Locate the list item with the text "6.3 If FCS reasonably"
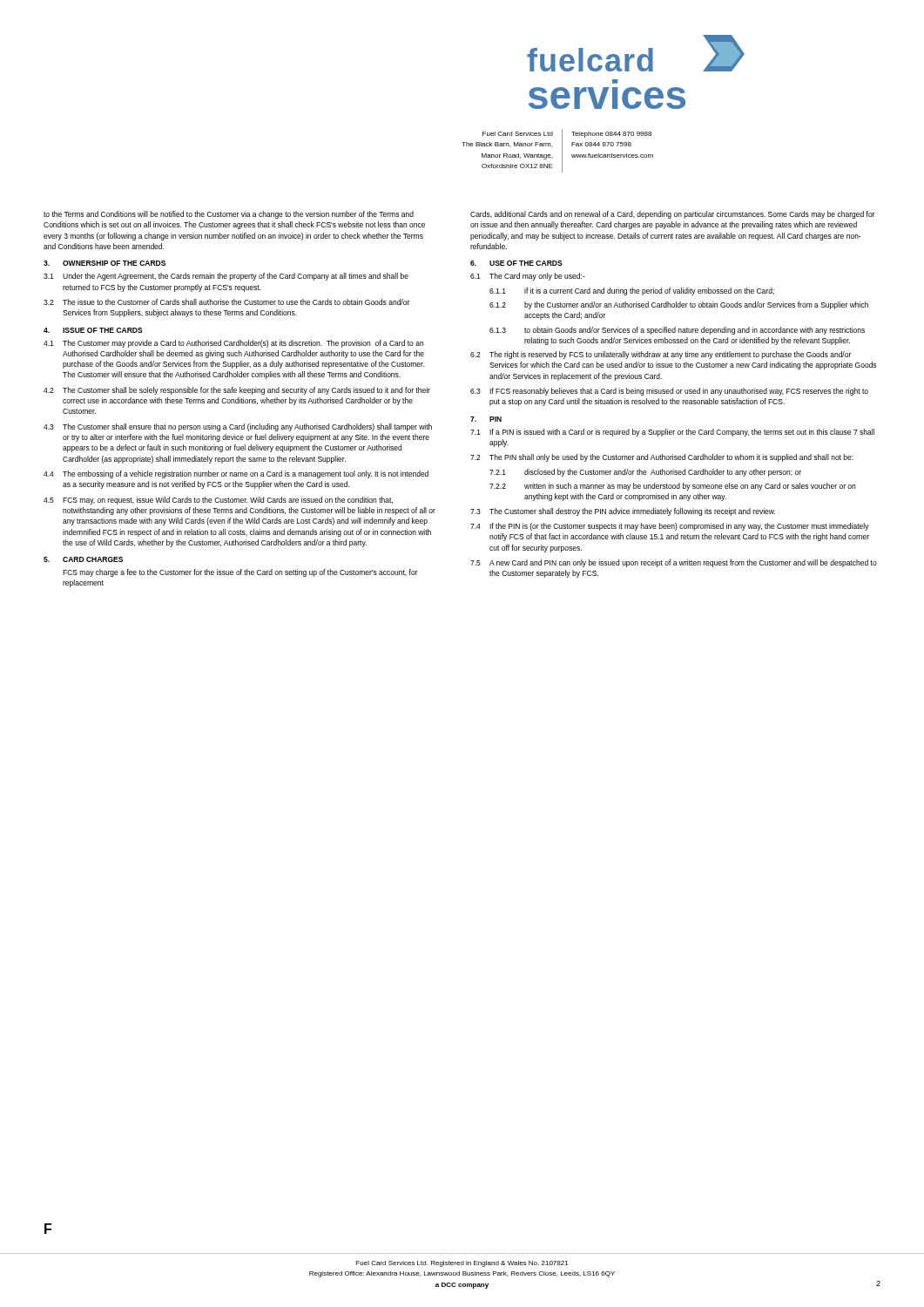 [675, 397]
